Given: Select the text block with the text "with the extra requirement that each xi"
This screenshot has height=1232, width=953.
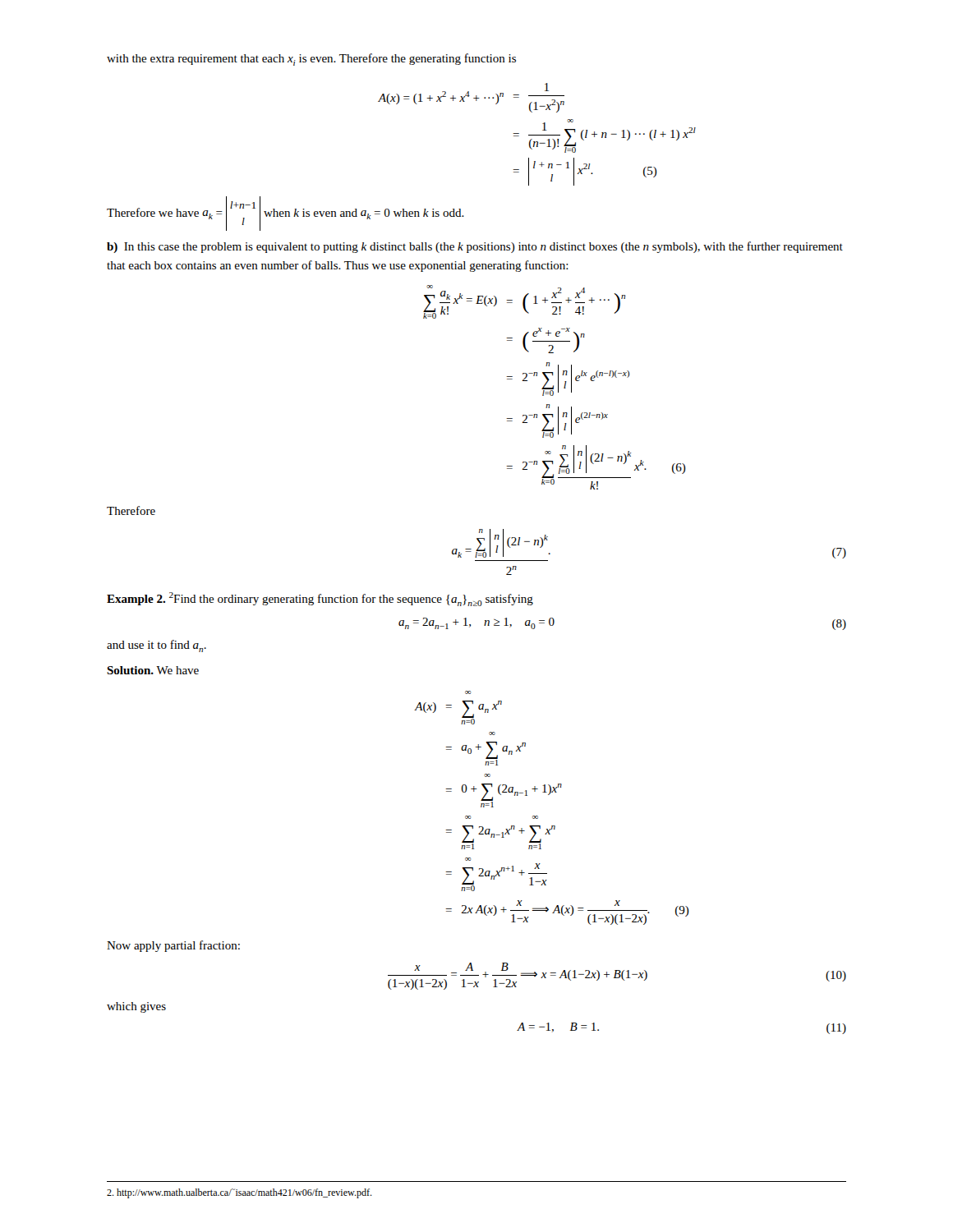Looking at the screenshot, I should [312, 60].
